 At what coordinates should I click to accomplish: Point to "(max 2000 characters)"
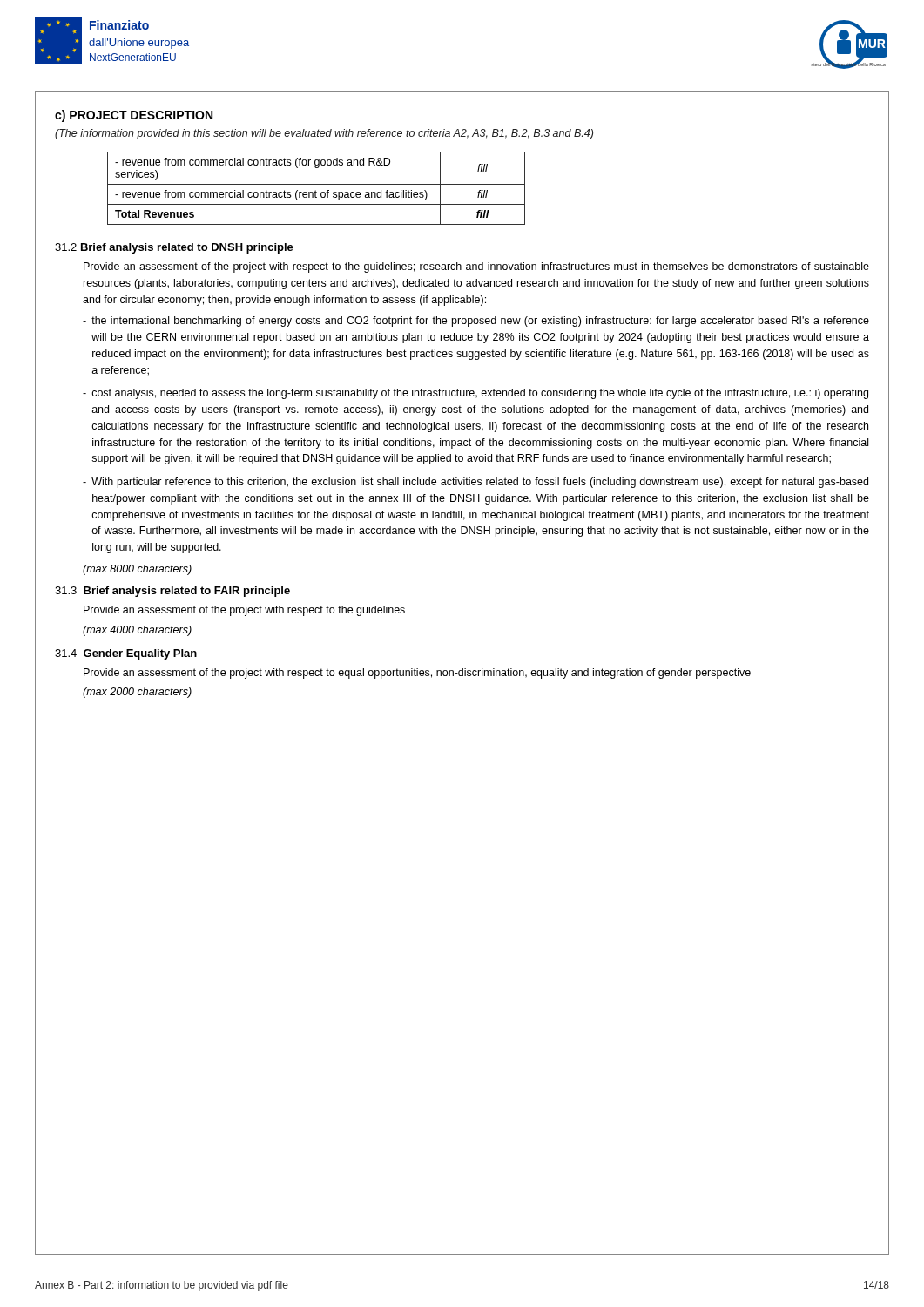137,692
